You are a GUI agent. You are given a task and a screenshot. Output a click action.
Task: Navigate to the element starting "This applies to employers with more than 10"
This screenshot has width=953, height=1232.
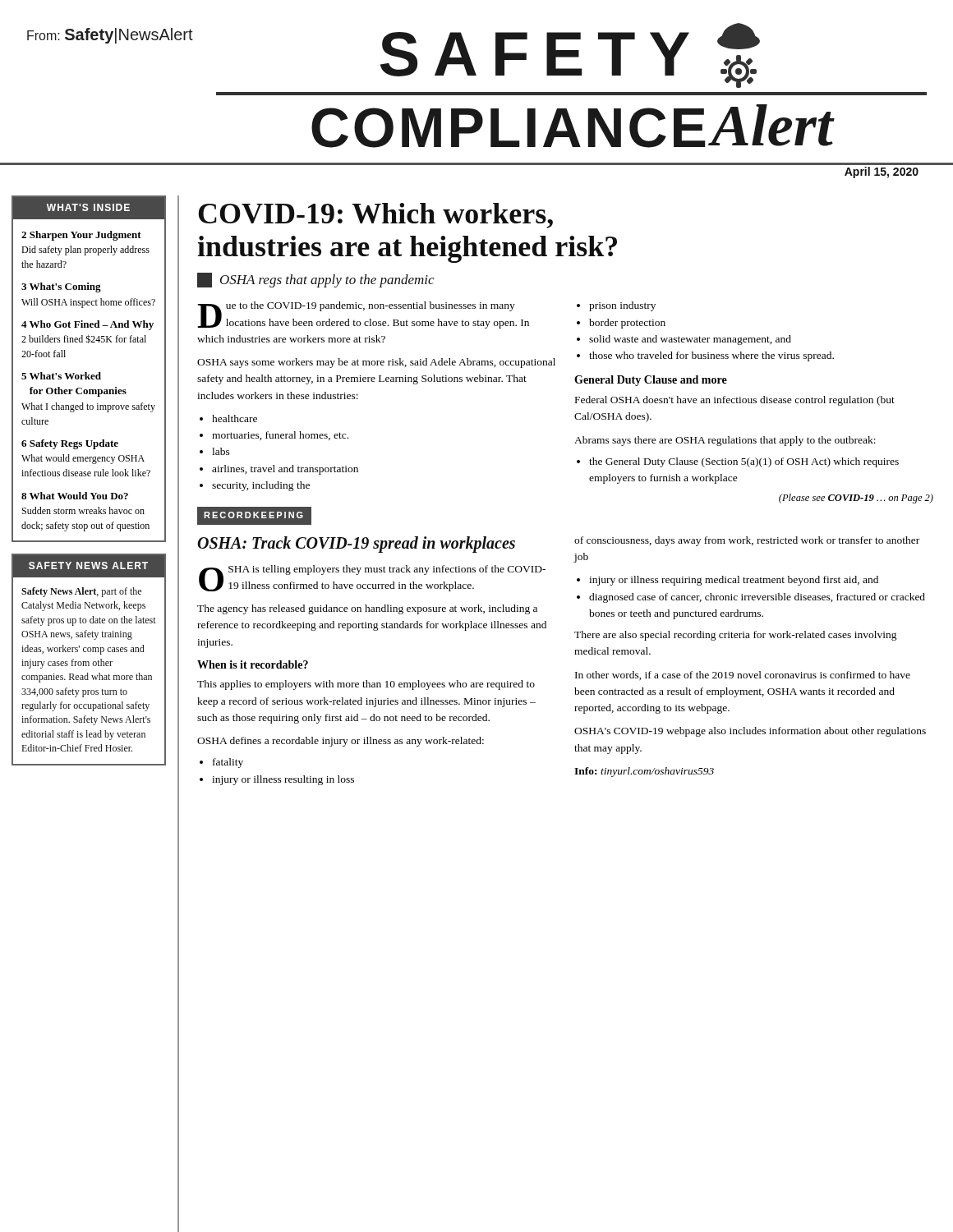(x=366, y=701)
